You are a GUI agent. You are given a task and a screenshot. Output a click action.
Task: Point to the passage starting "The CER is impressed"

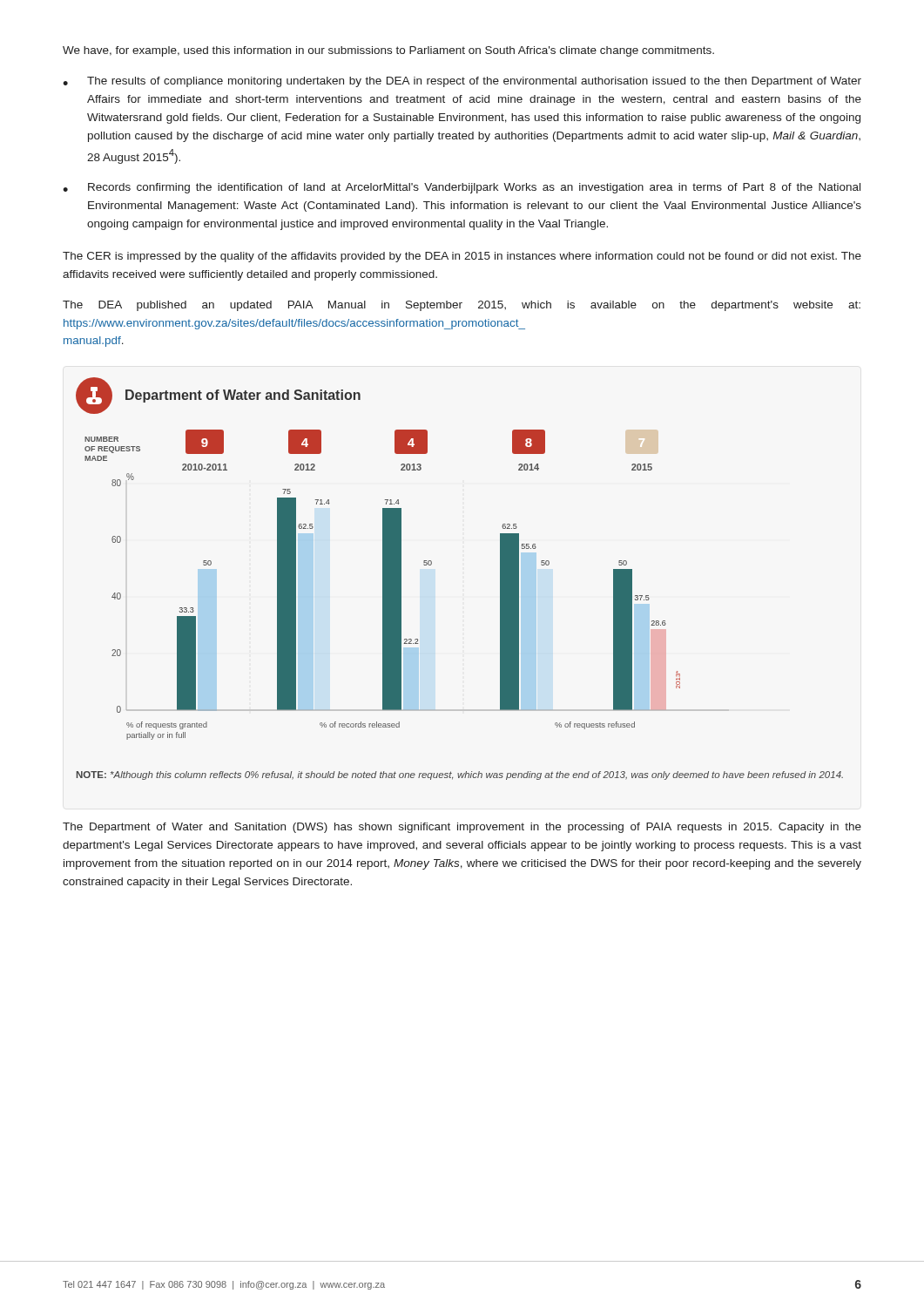(x=462, y=265)
